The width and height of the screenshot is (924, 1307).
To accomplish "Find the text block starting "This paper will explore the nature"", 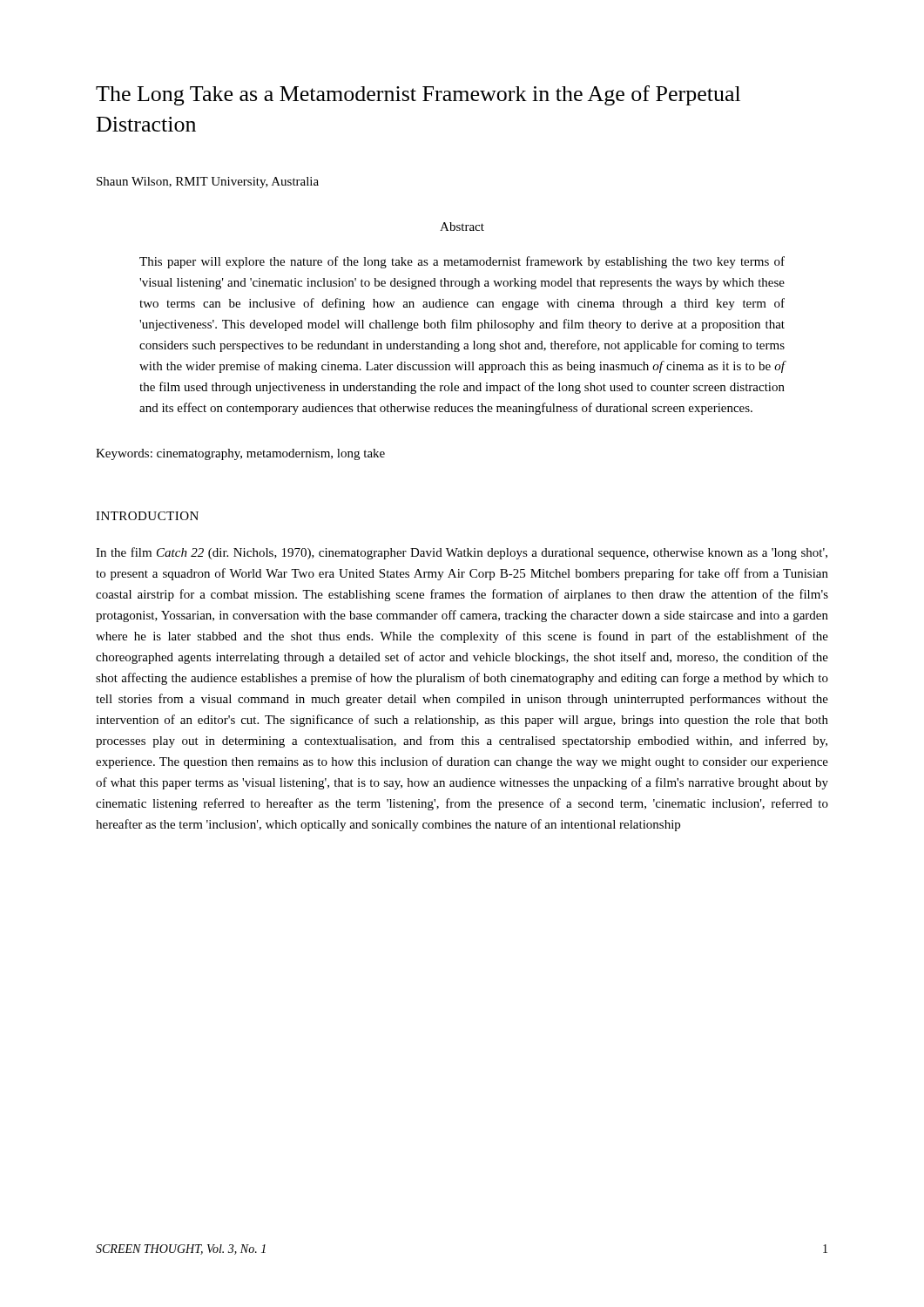I will pos(462,335).
